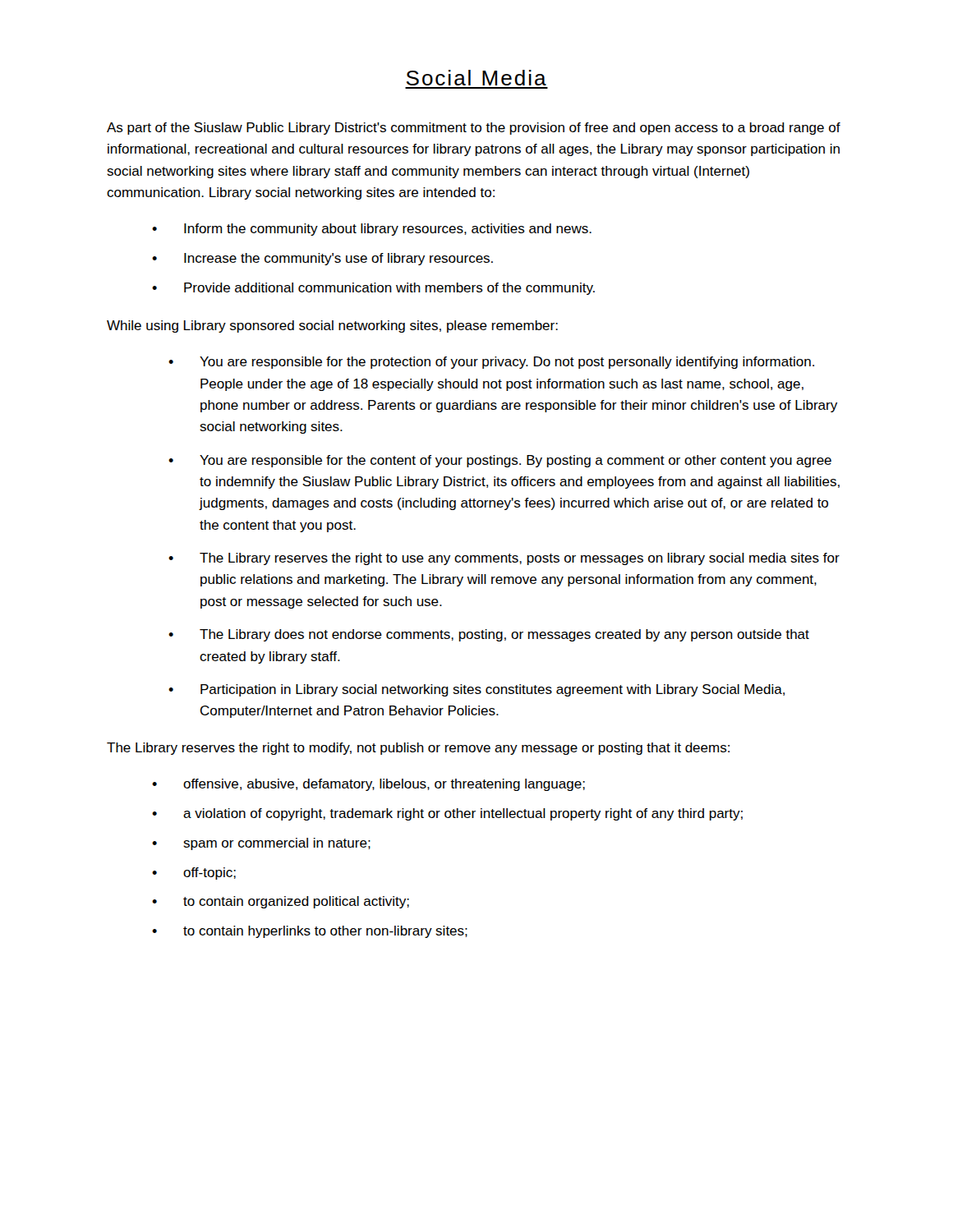Locate the block of text that opens with "While using Library sponsored social networking sites,"

click(333, 326)
